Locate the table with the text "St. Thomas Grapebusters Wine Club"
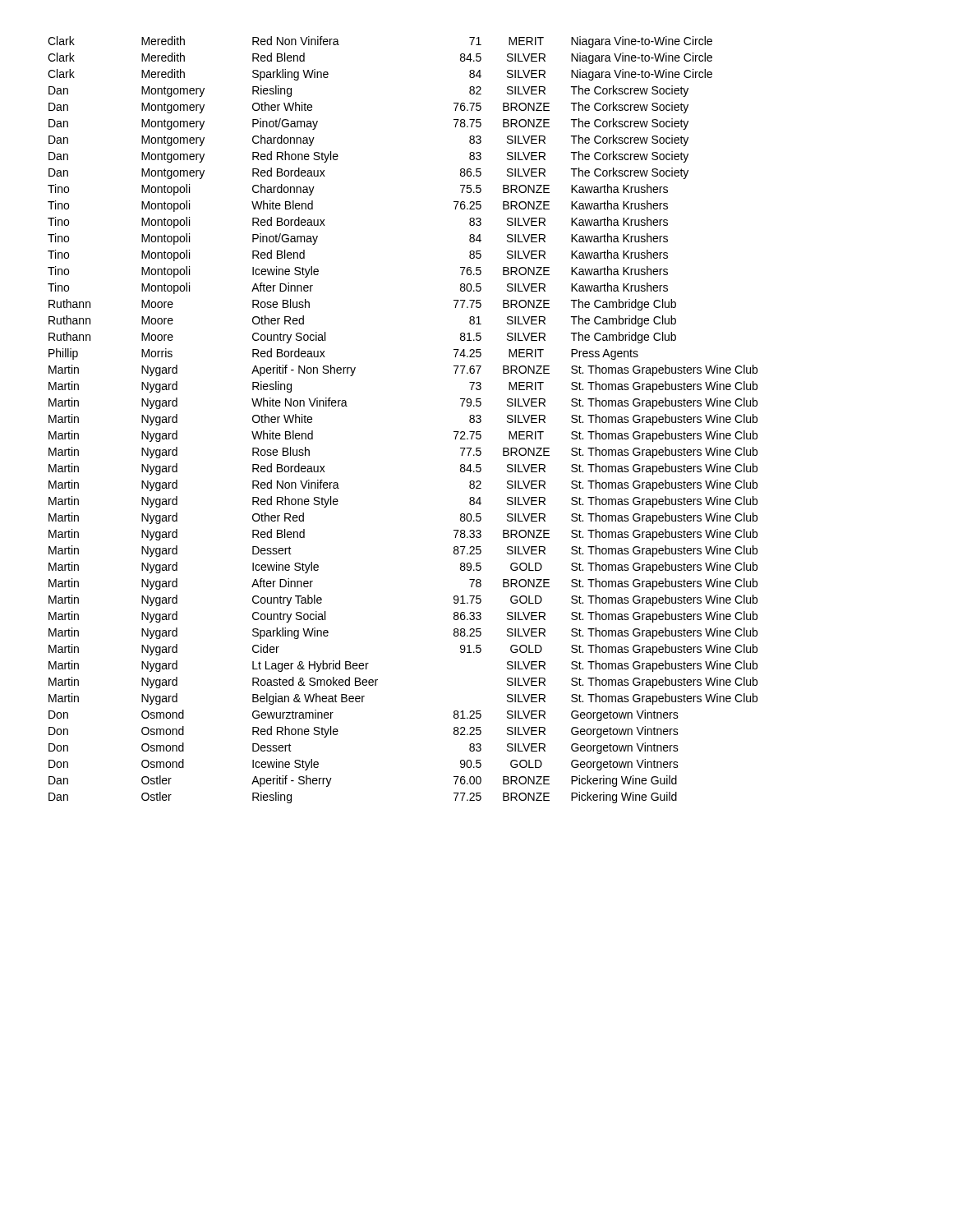This screenshot has width=953, height=1232. pos(476,419)
